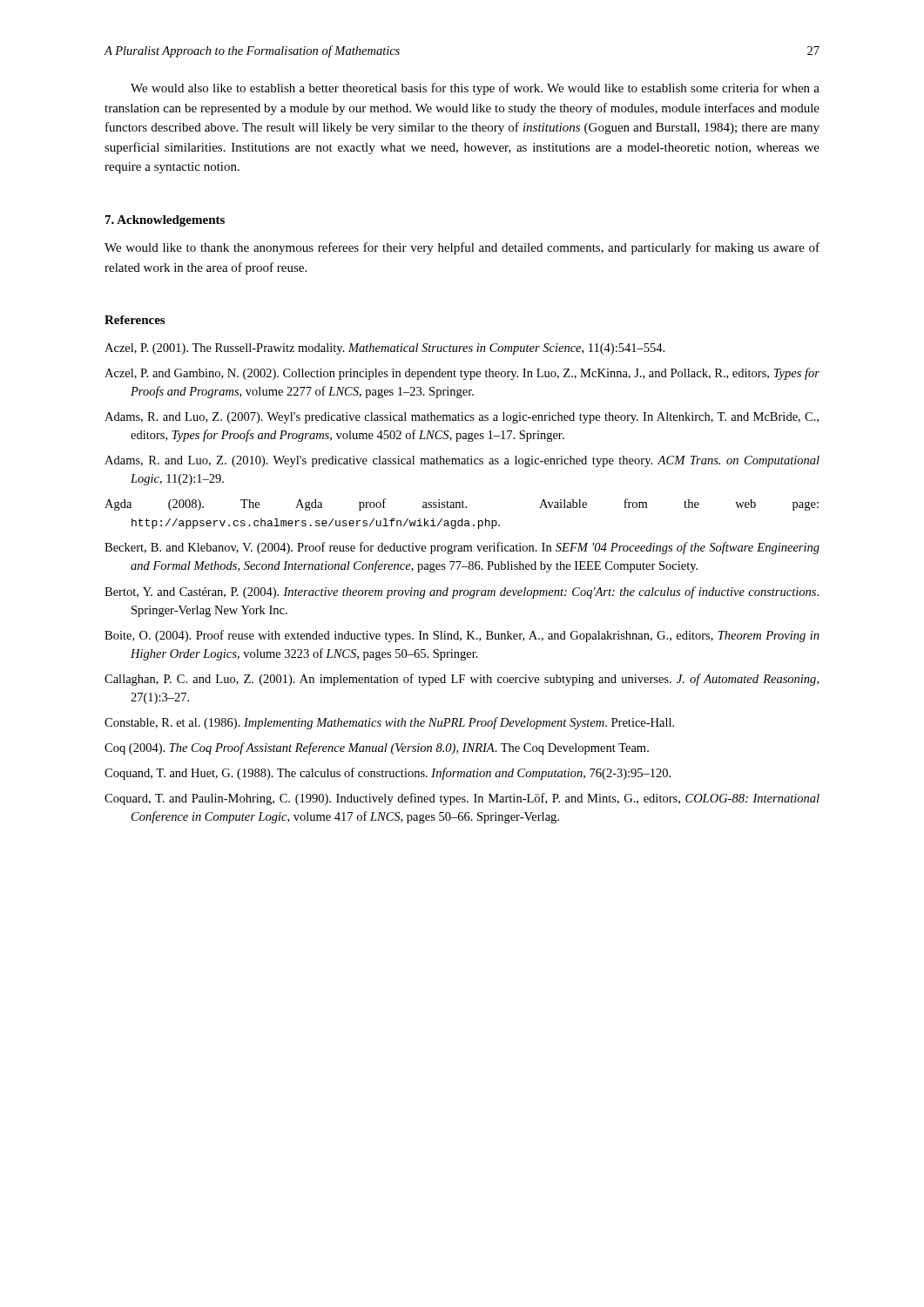The width and height of the screenshot is (924, 1307).
Task: Select the passage starting "Beckert, B. and Klebanov, V. (2004). Proof"
Action: coord(462,557)
